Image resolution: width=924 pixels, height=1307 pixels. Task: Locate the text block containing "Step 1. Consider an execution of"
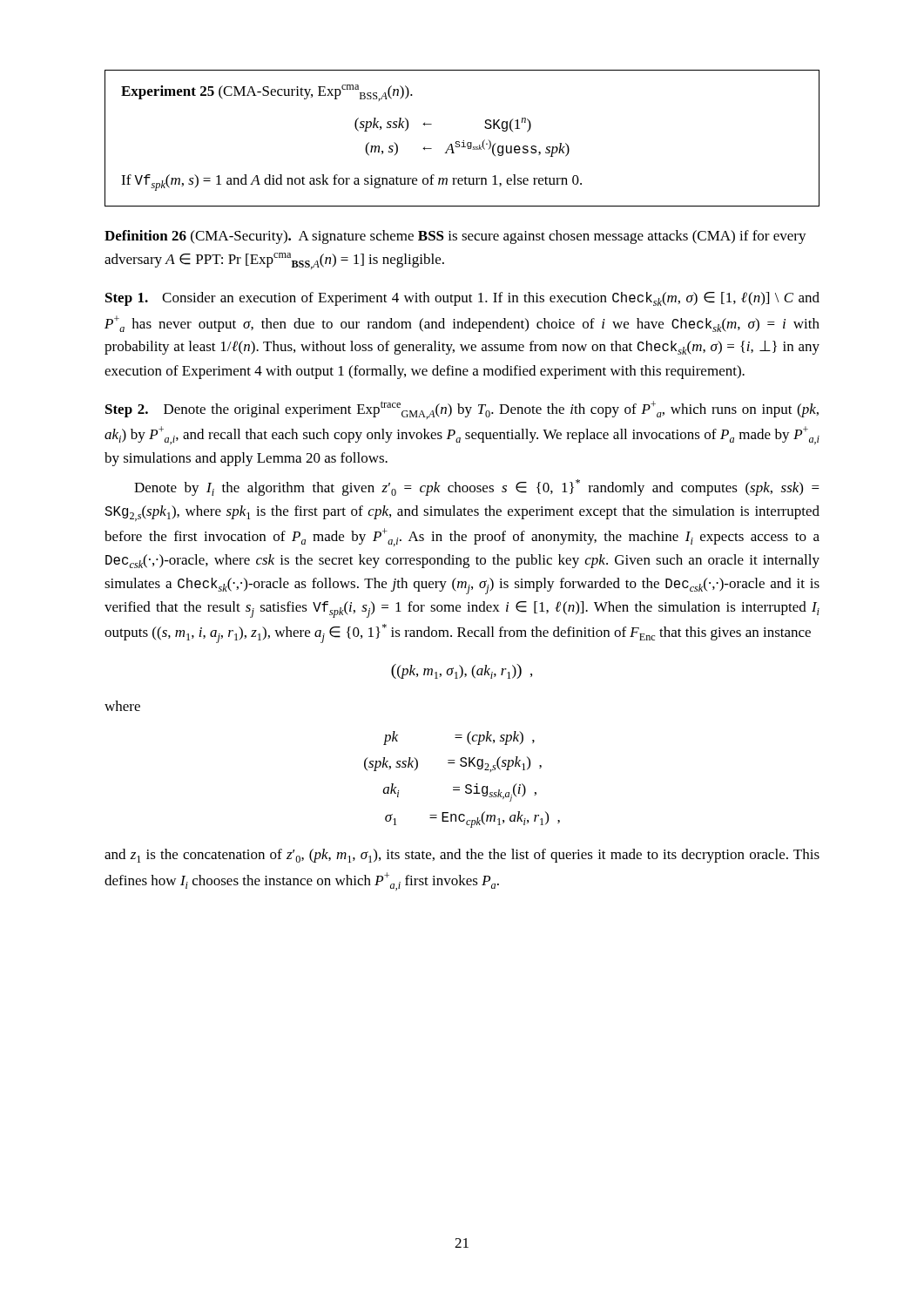point(462,335)
